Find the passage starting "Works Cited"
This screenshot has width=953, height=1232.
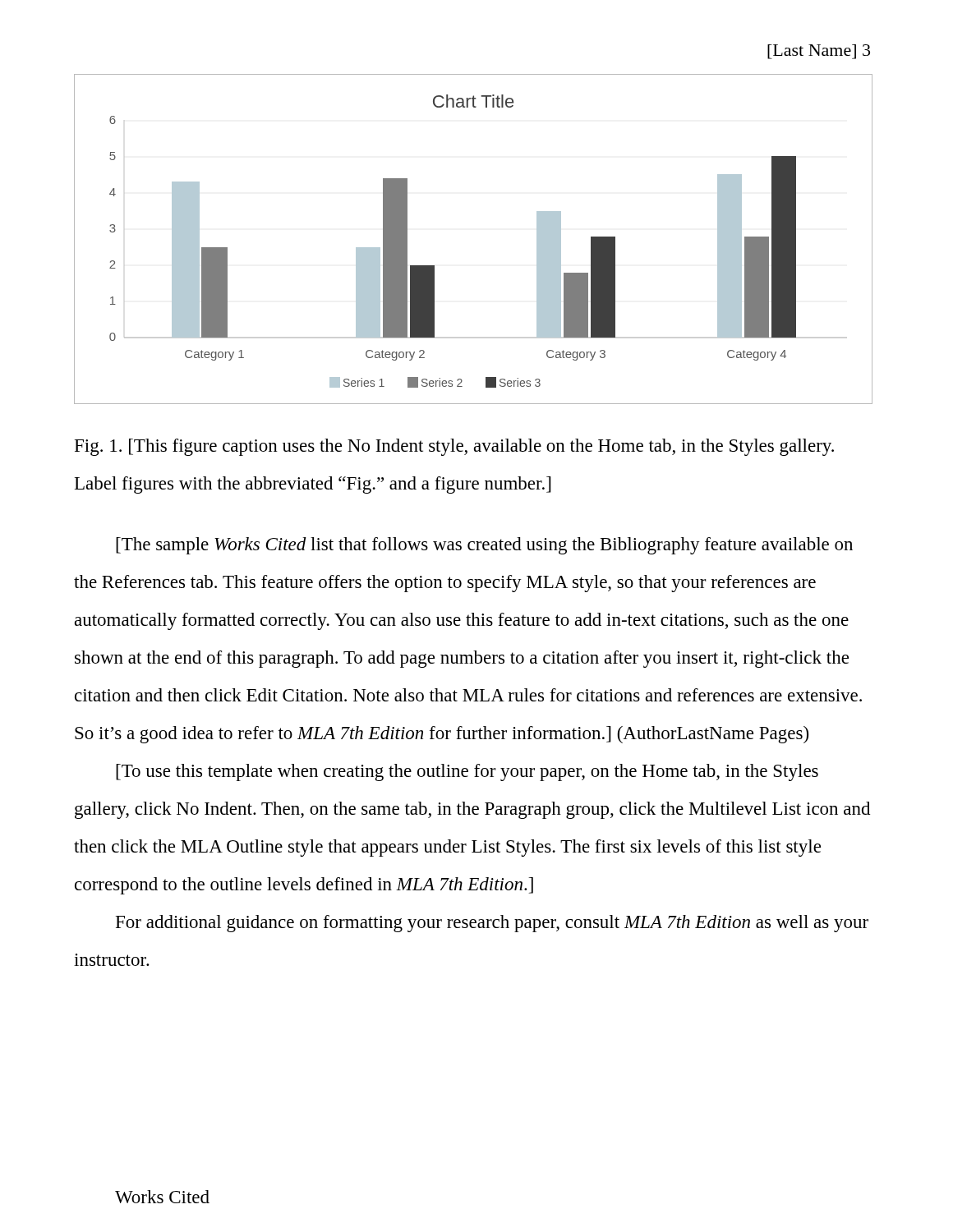point(162,1197)
